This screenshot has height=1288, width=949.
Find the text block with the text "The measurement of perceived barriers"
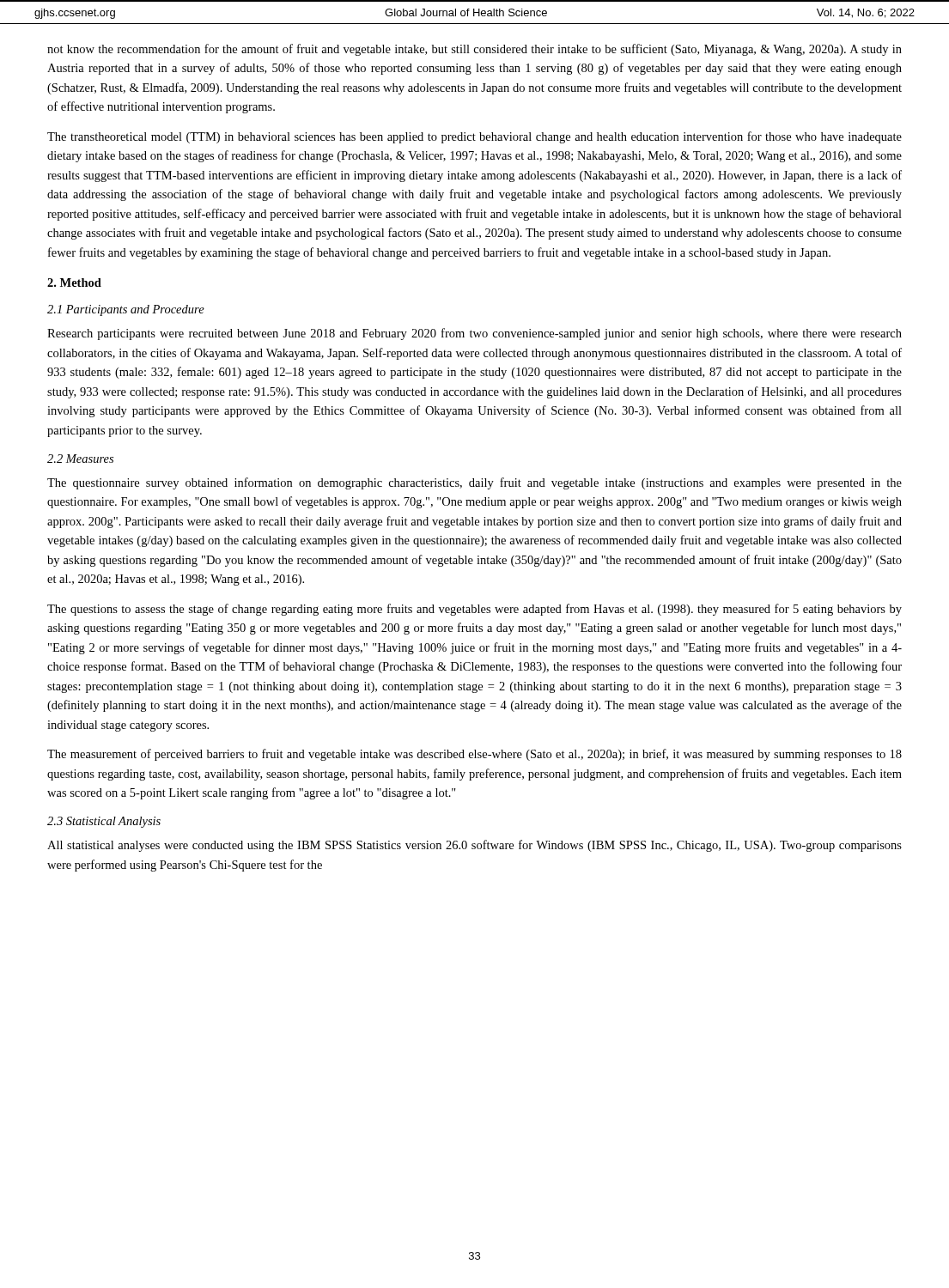pos(474,773)
